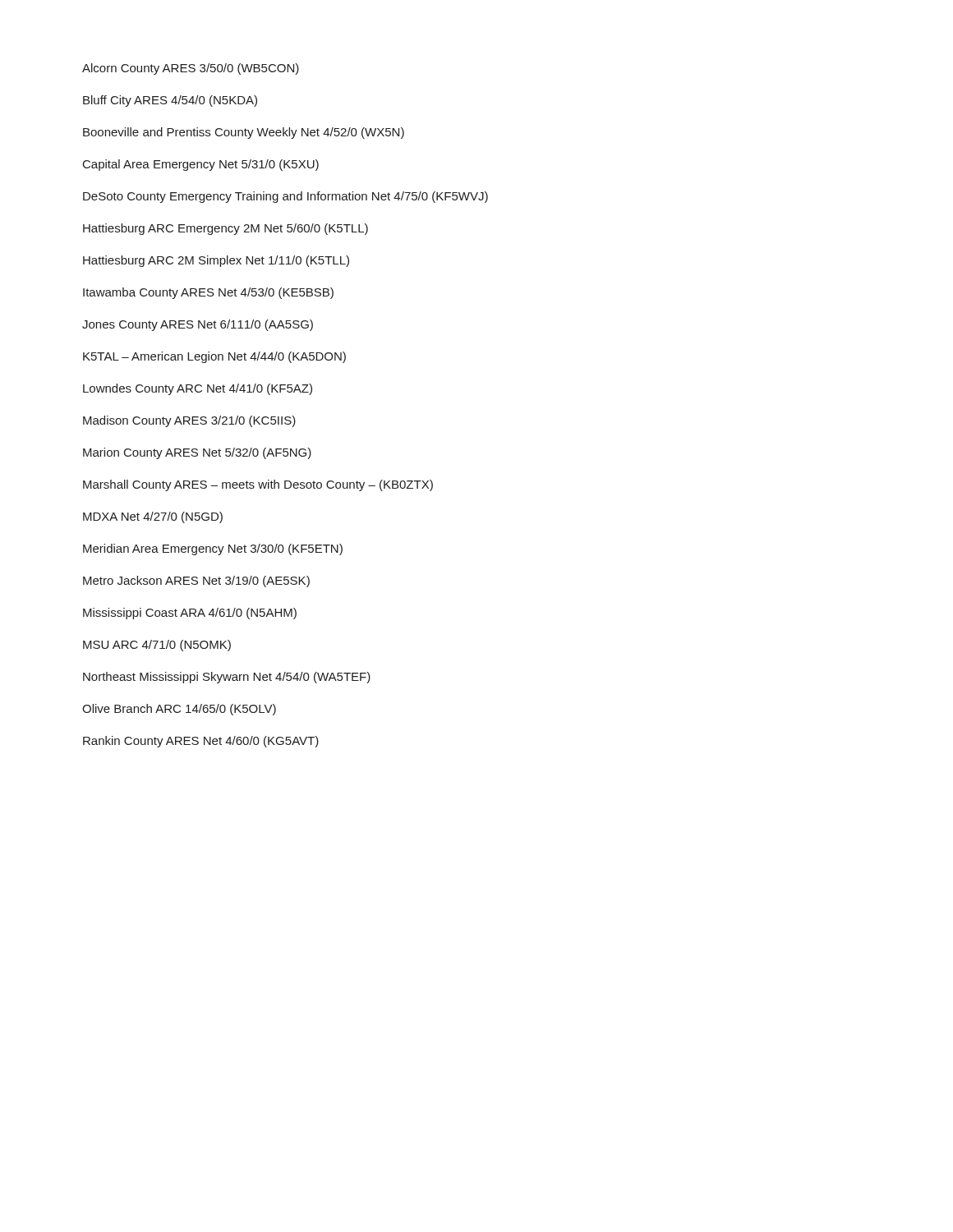Locate the text starting "Olive Branch ARC 14/65/0 (K5OLV)"

click(x=179, y=708)
